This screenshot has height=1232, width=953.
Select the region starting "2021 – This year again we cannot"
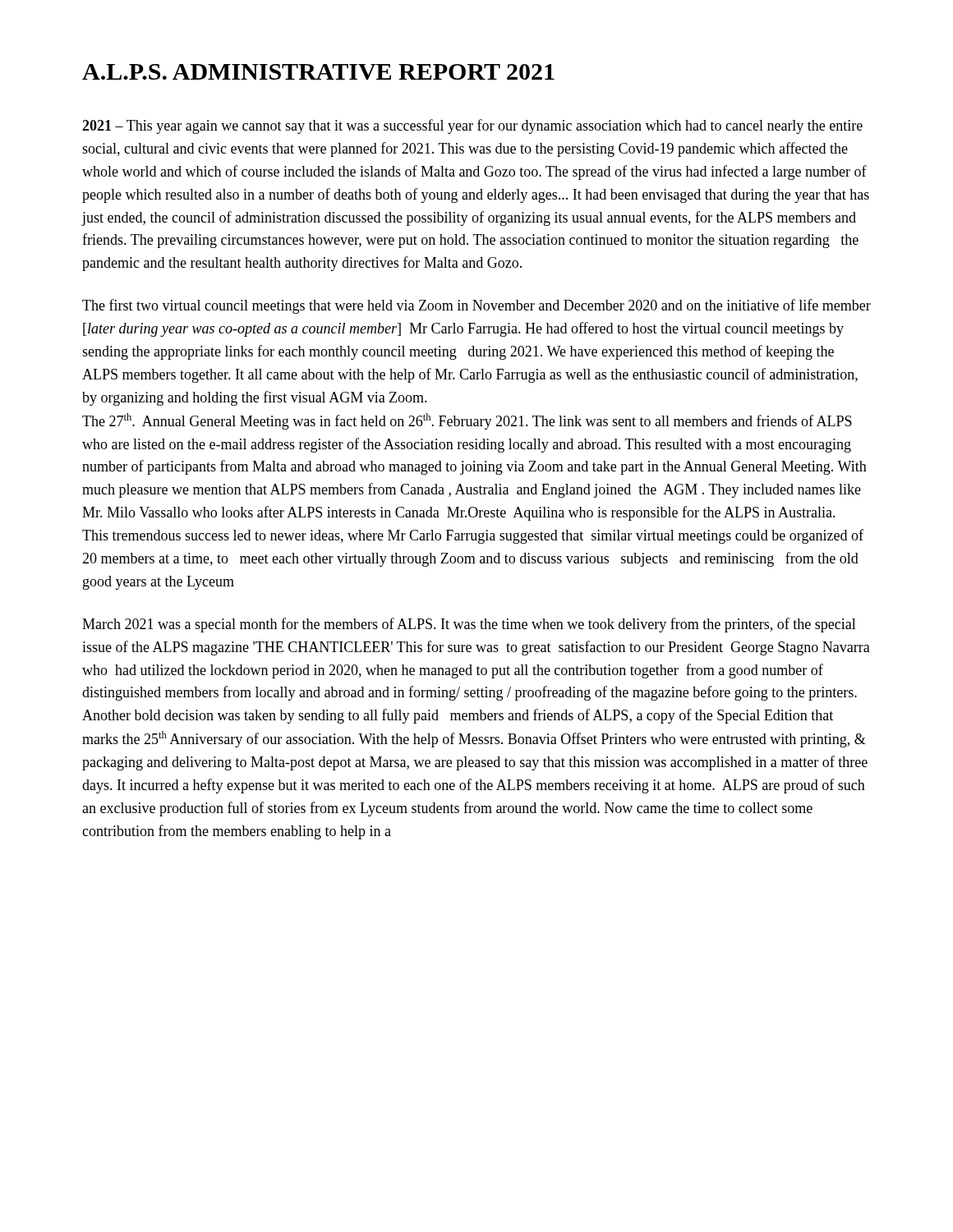click(476, 195)
